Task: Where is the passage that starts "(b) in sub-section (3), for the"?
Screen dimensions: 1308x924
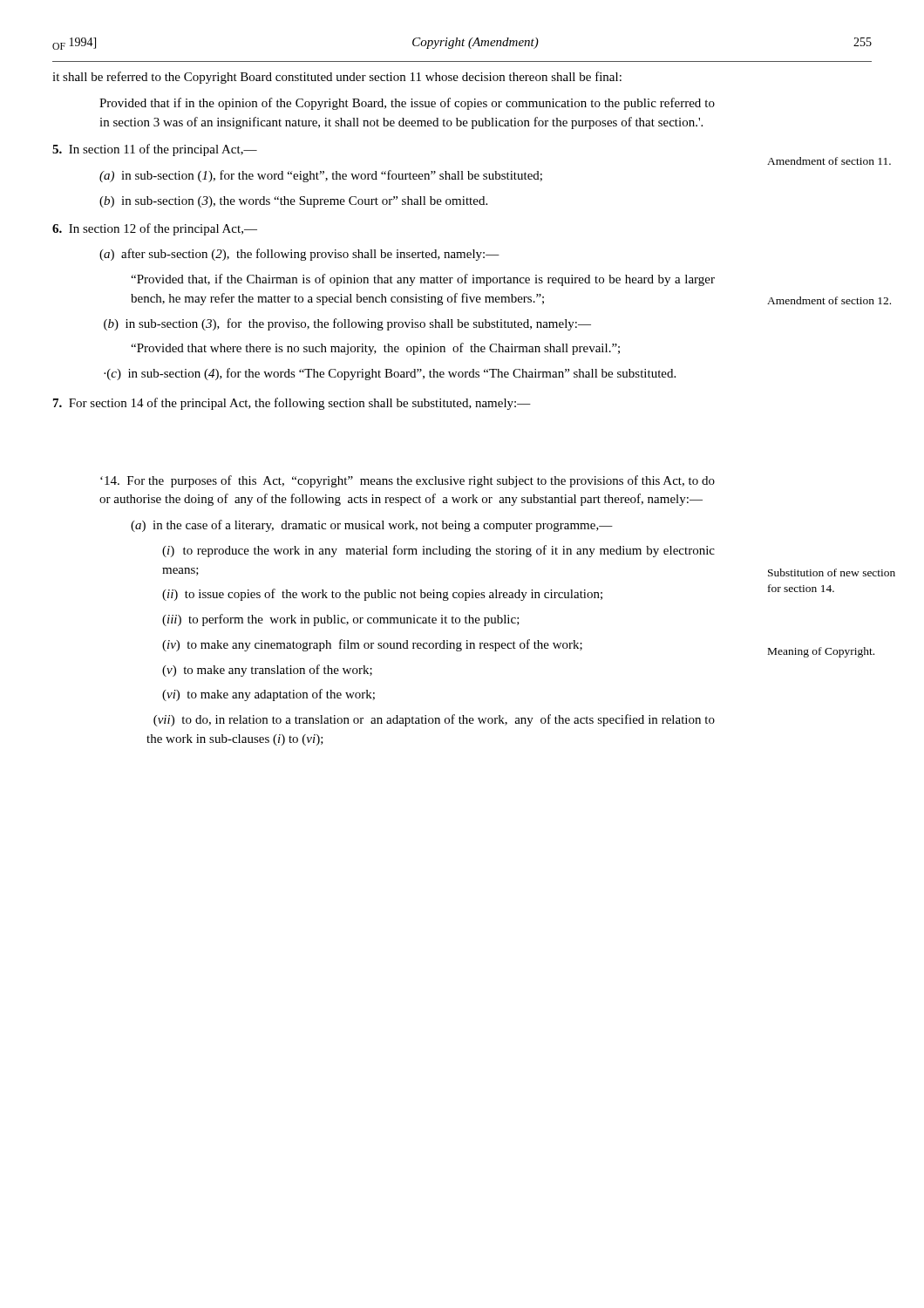Action: point(337,323)
